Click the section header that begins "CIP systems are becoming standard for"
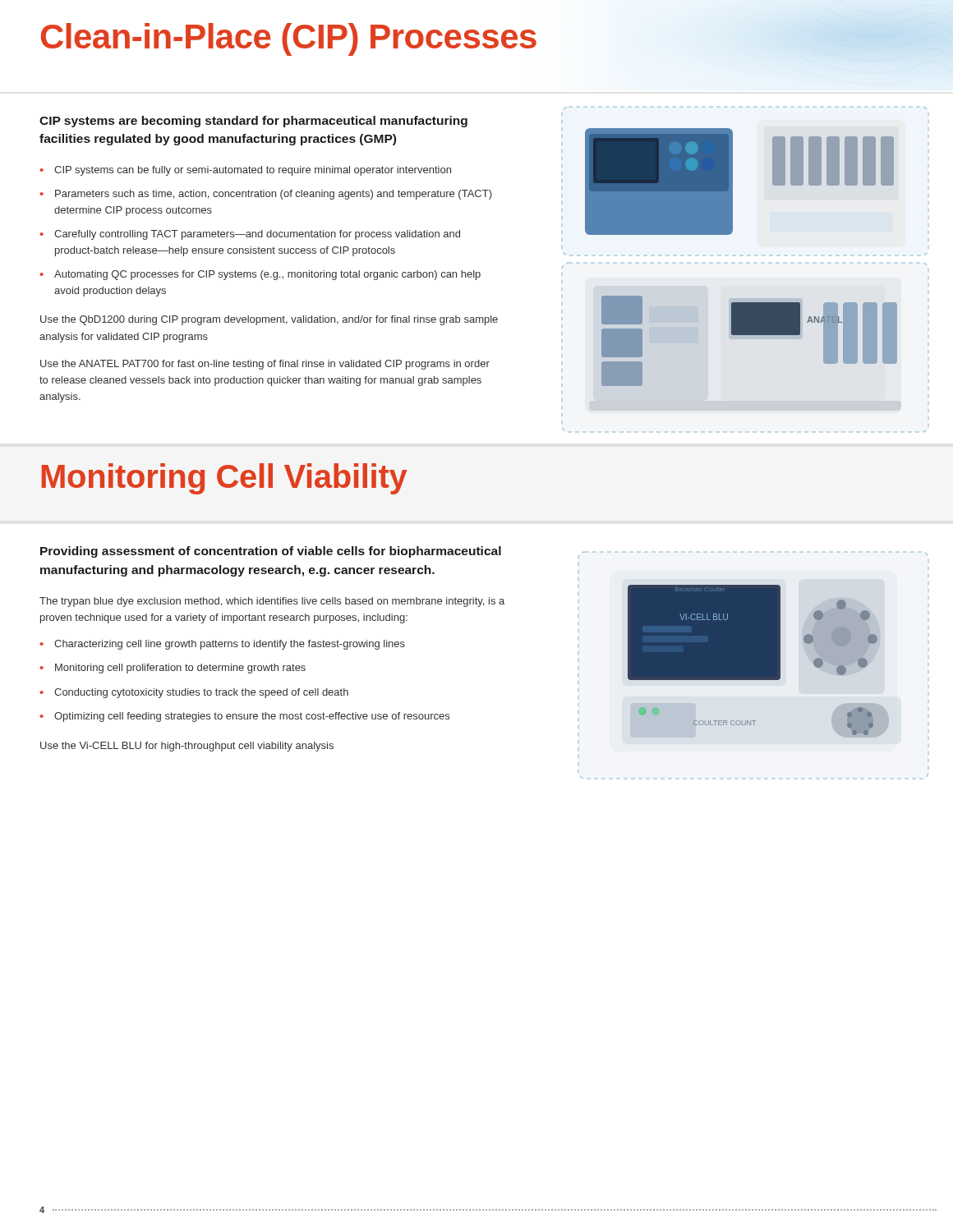Image resolution: width=953 pixels, height=1232 pixels. pos(254,130)
